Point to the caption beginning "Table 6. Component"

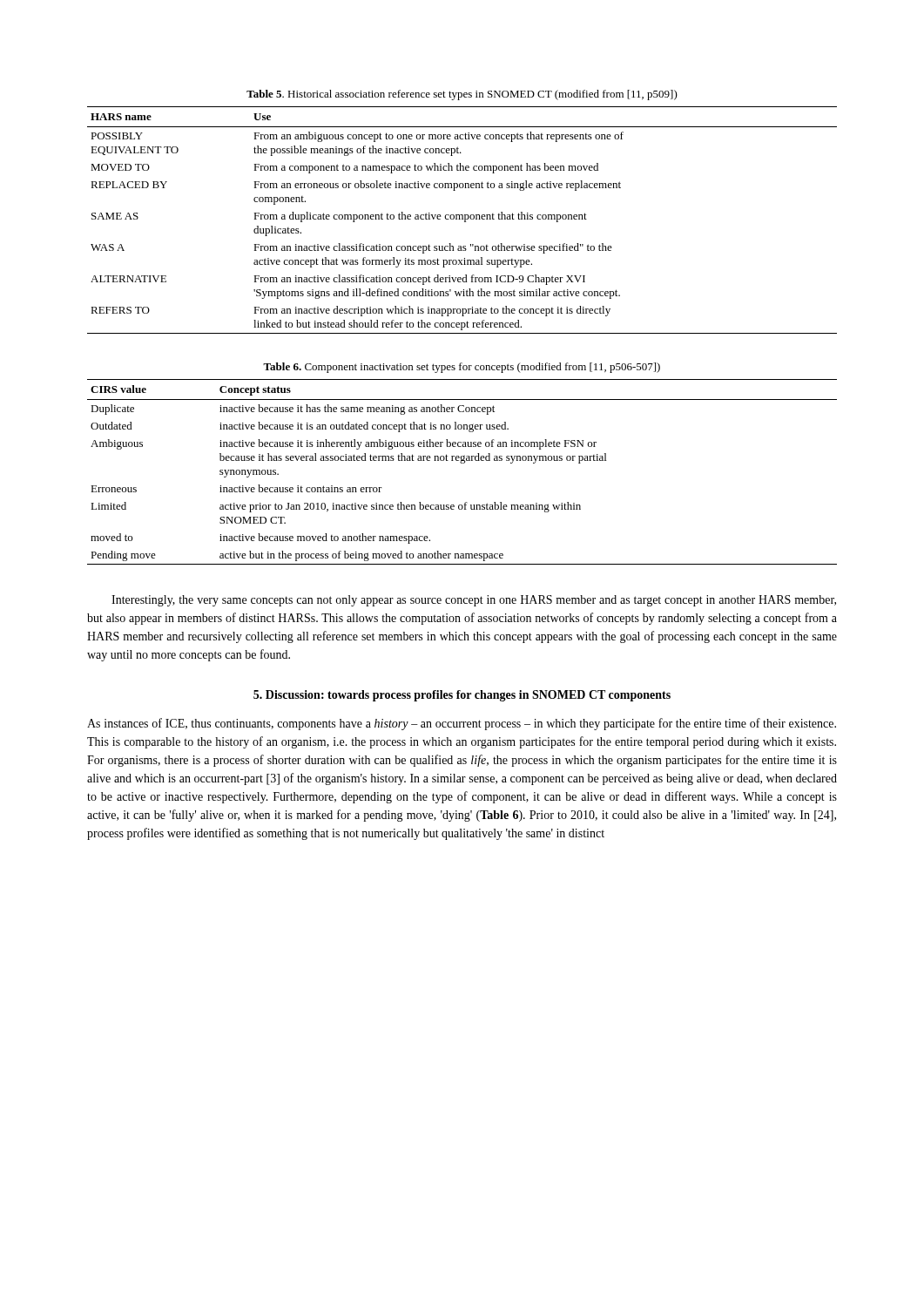[x=462, y=366]
